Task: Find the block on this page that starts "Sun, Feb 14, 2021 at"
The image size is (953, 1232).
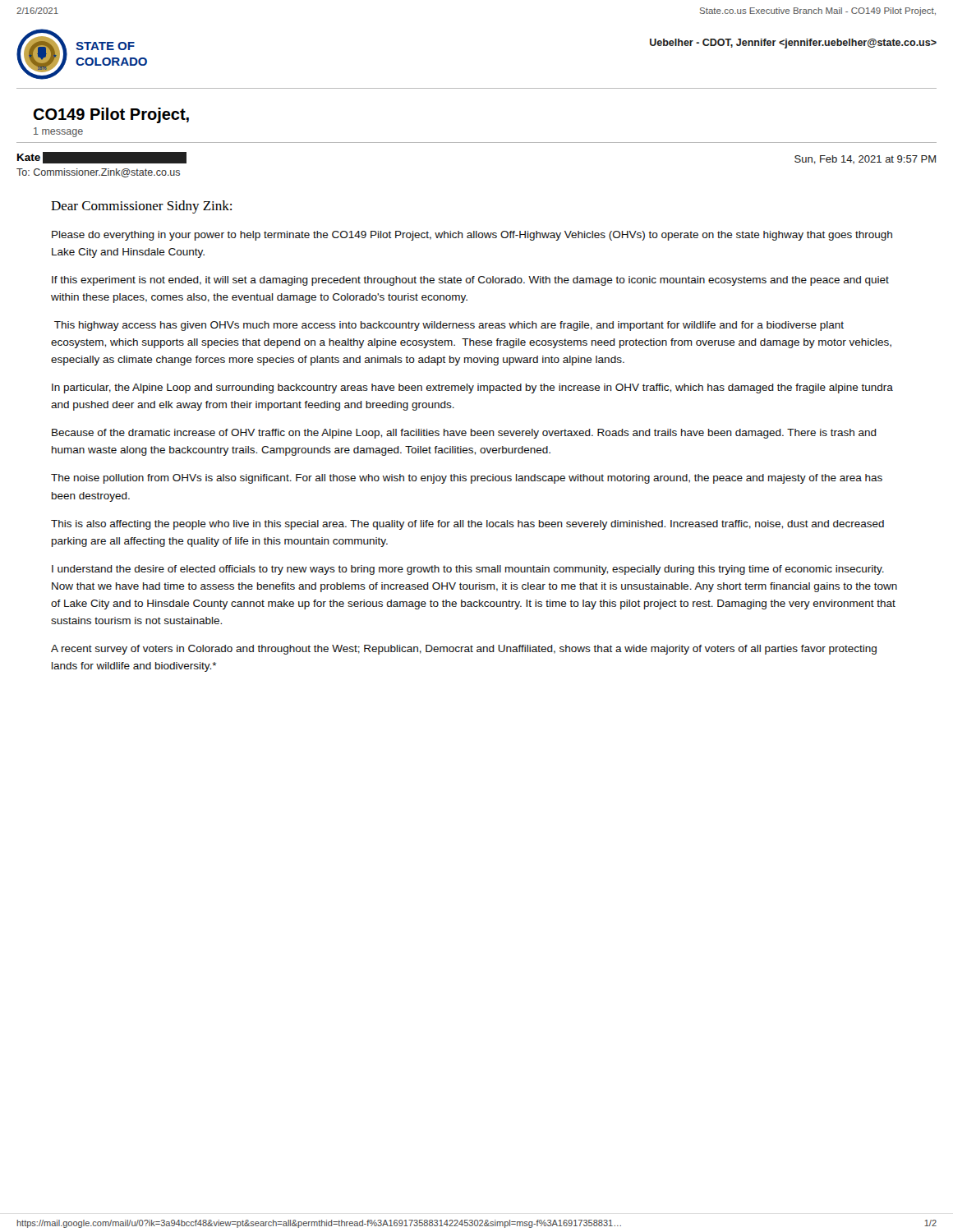Action: pos(865,159)
